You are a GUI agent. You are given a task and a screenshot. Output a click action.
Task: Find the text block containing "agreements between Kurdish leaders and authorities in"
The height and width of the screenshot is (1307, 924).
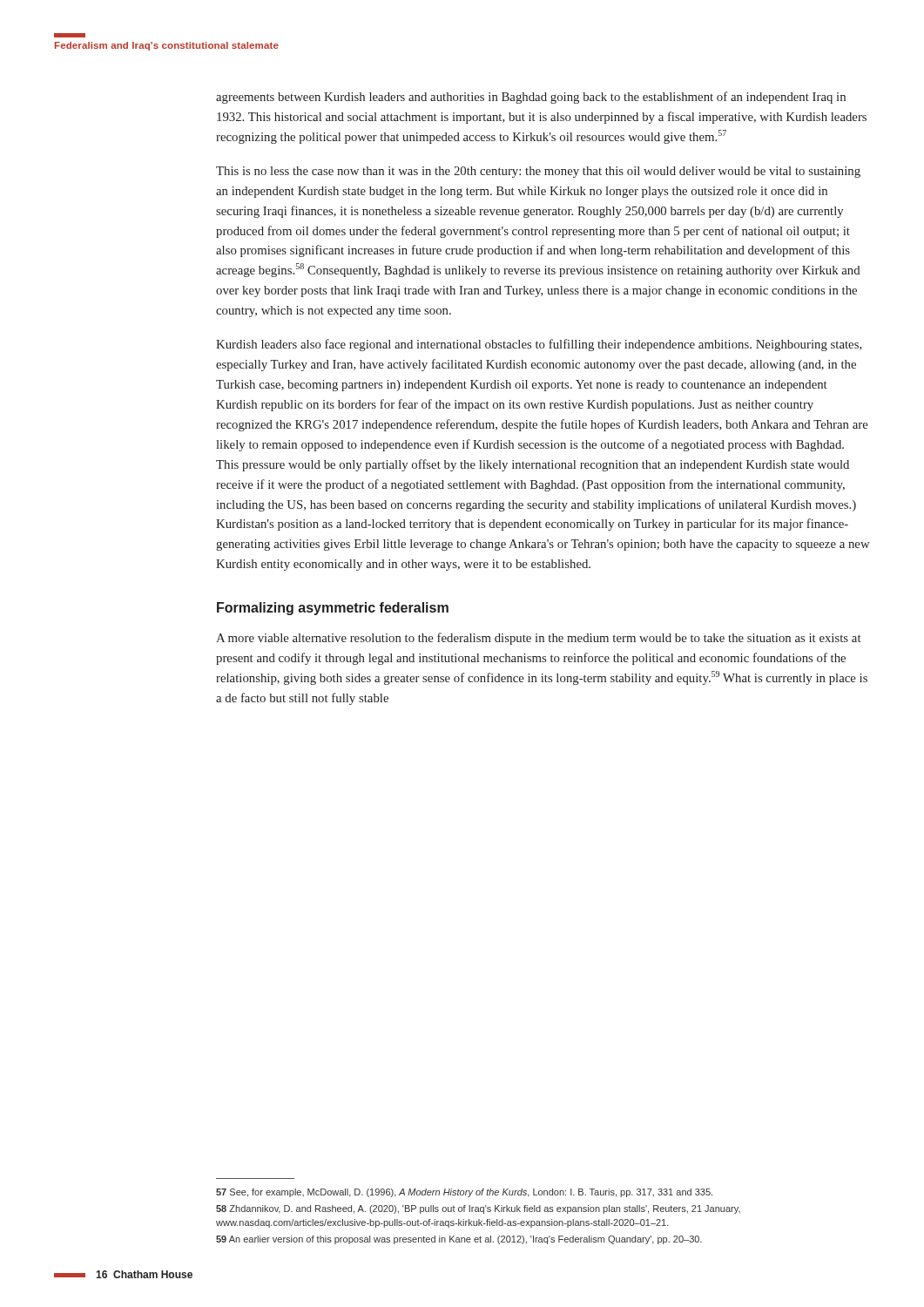point(542,117)
